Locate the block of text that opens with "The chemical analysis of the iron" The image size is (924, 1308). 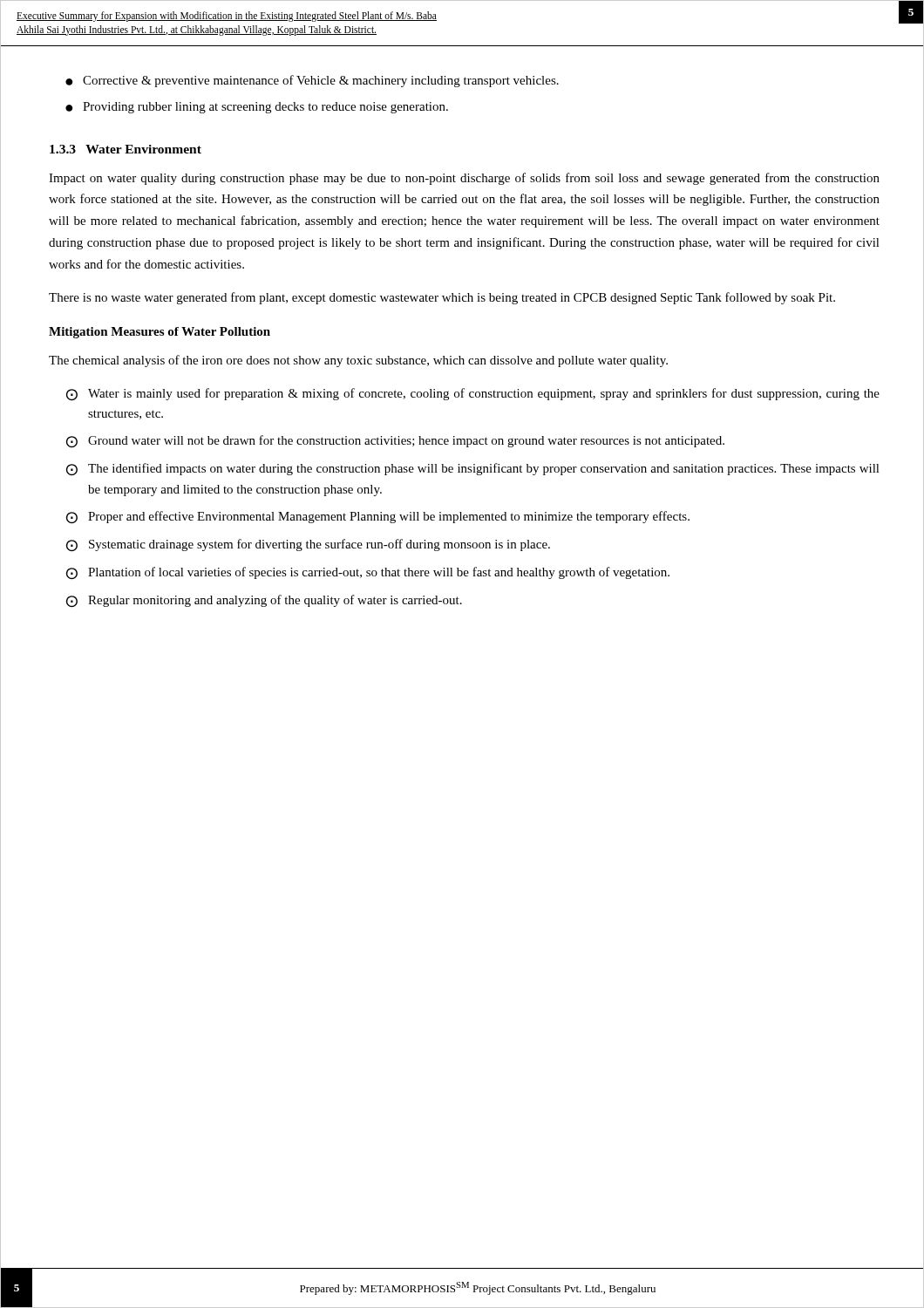359,360
